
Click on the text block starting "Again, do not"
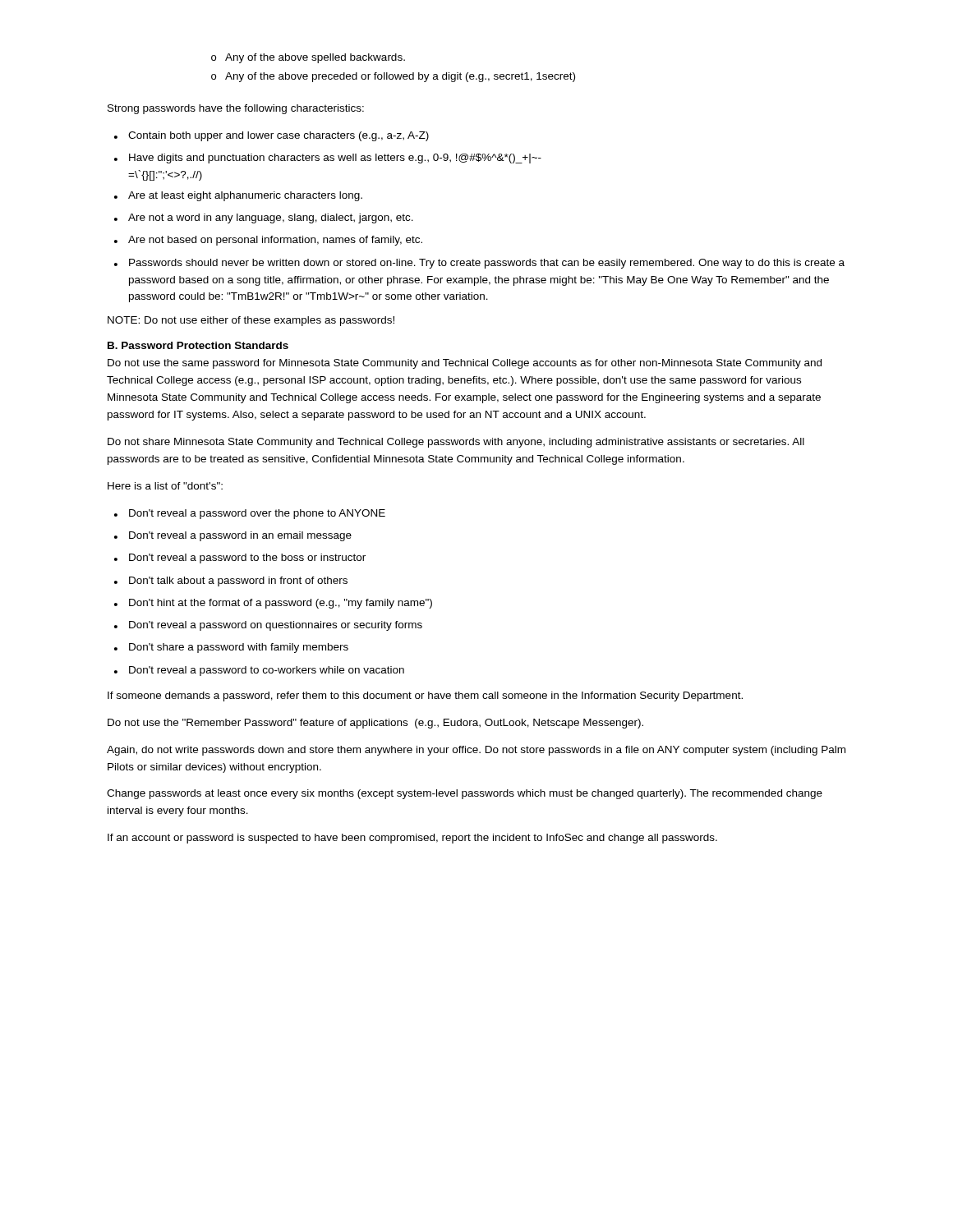click(x=476, y=758)
